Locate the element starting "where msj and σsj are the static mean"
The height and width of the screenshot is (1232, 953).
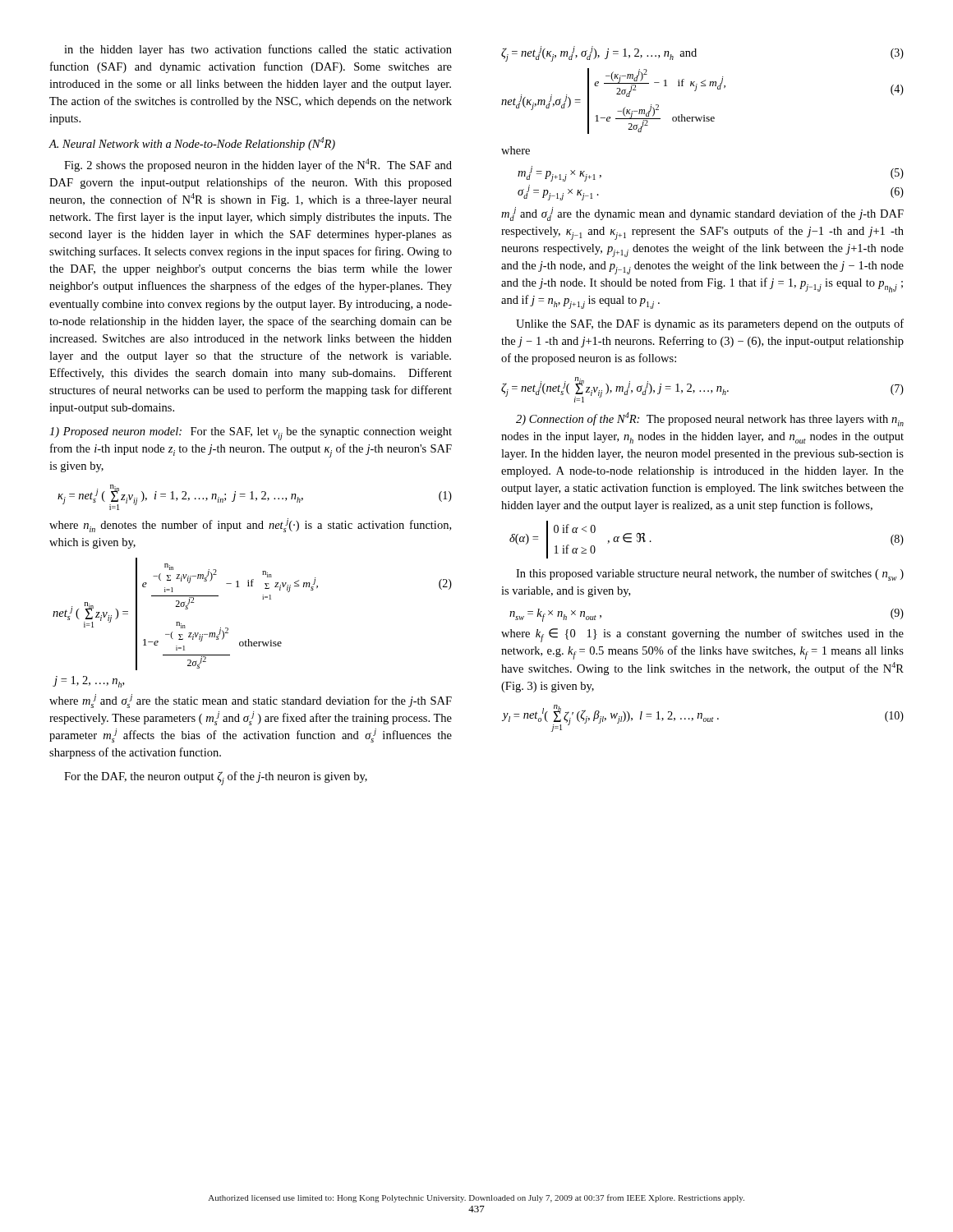(251, 727)
